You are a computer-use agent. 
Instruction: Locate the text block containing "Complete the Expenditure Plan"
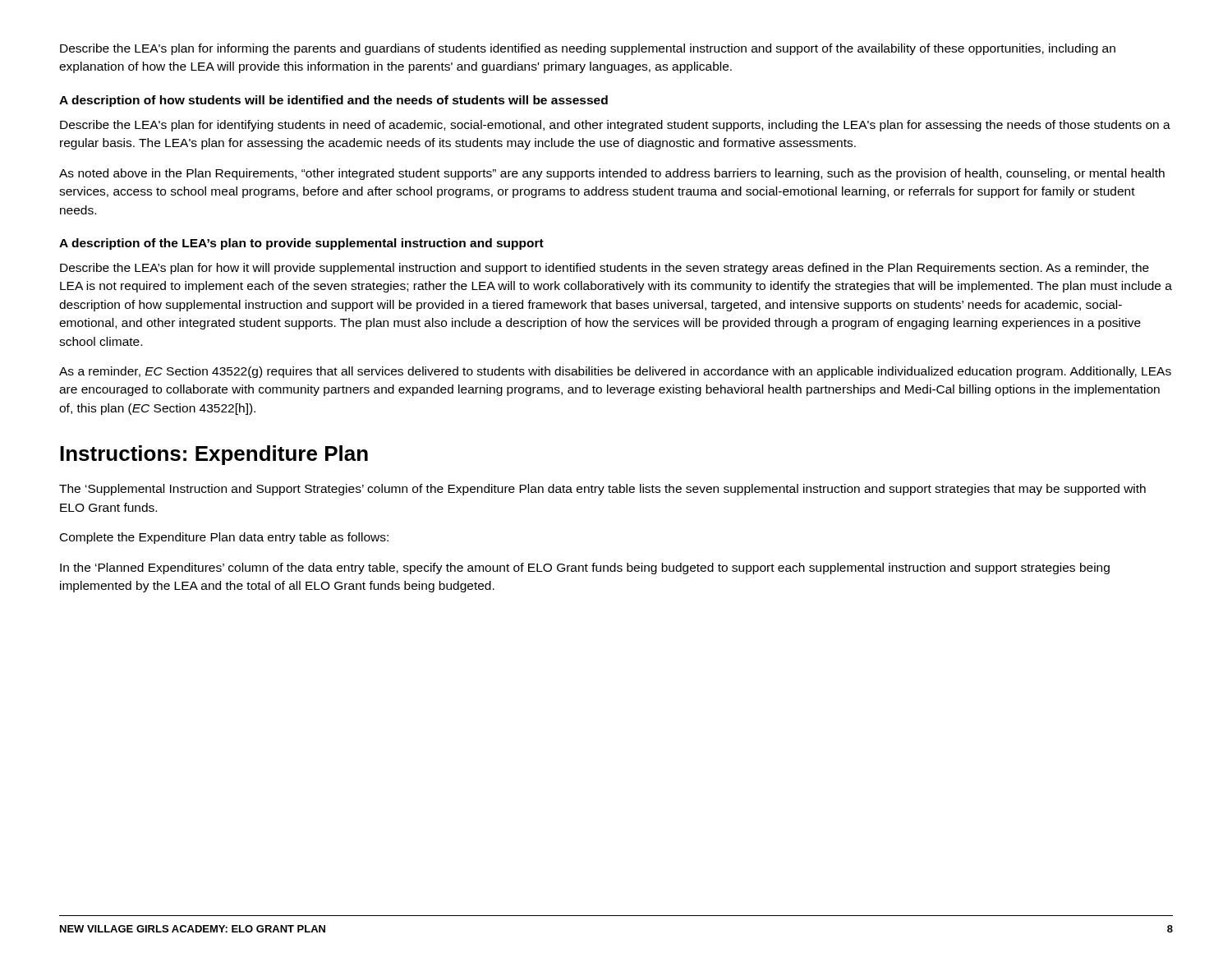coord(224,537)
